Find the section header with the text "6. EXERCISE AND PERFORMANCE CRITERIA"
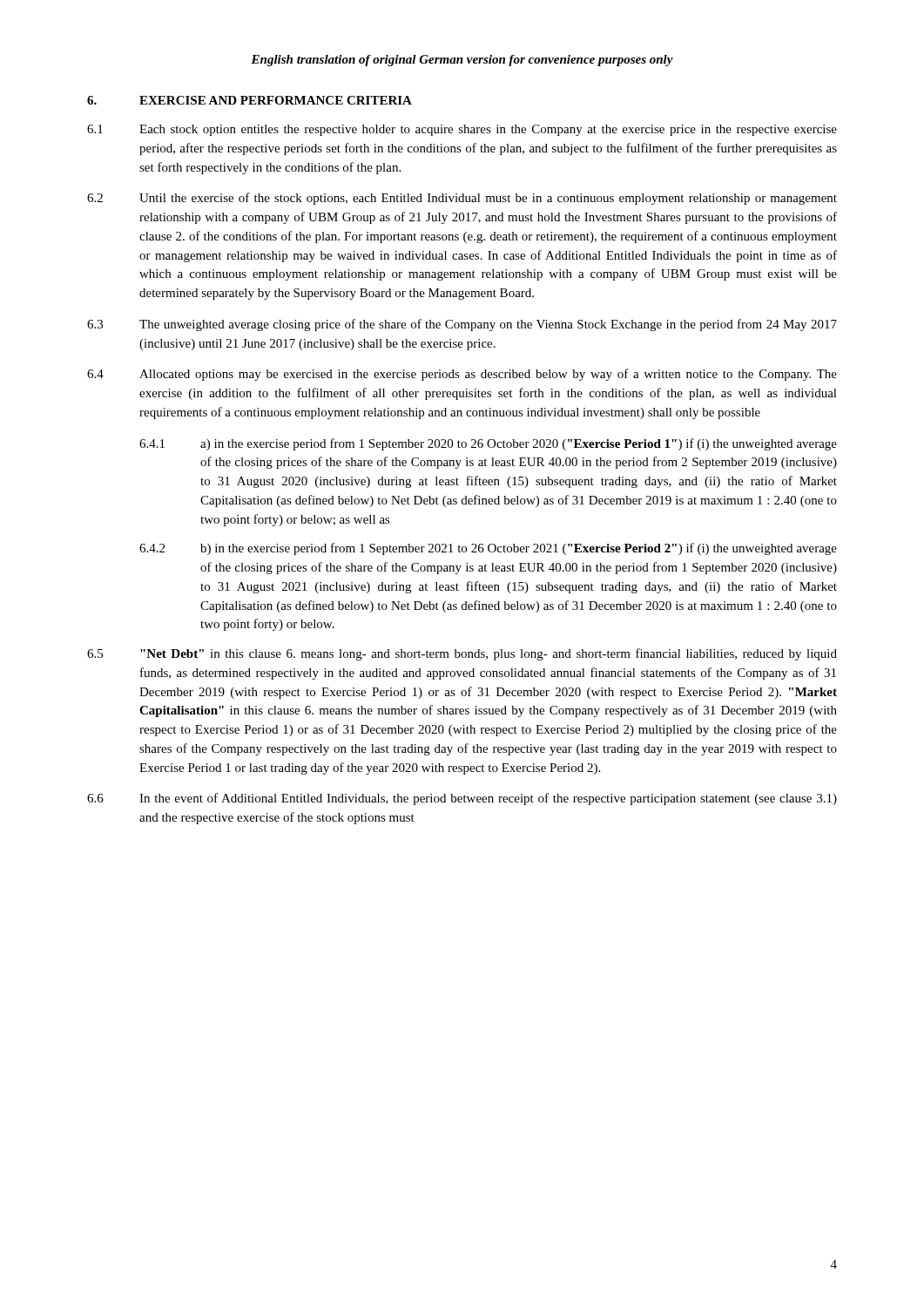924x1307 pixels. [x=250, y=101]
